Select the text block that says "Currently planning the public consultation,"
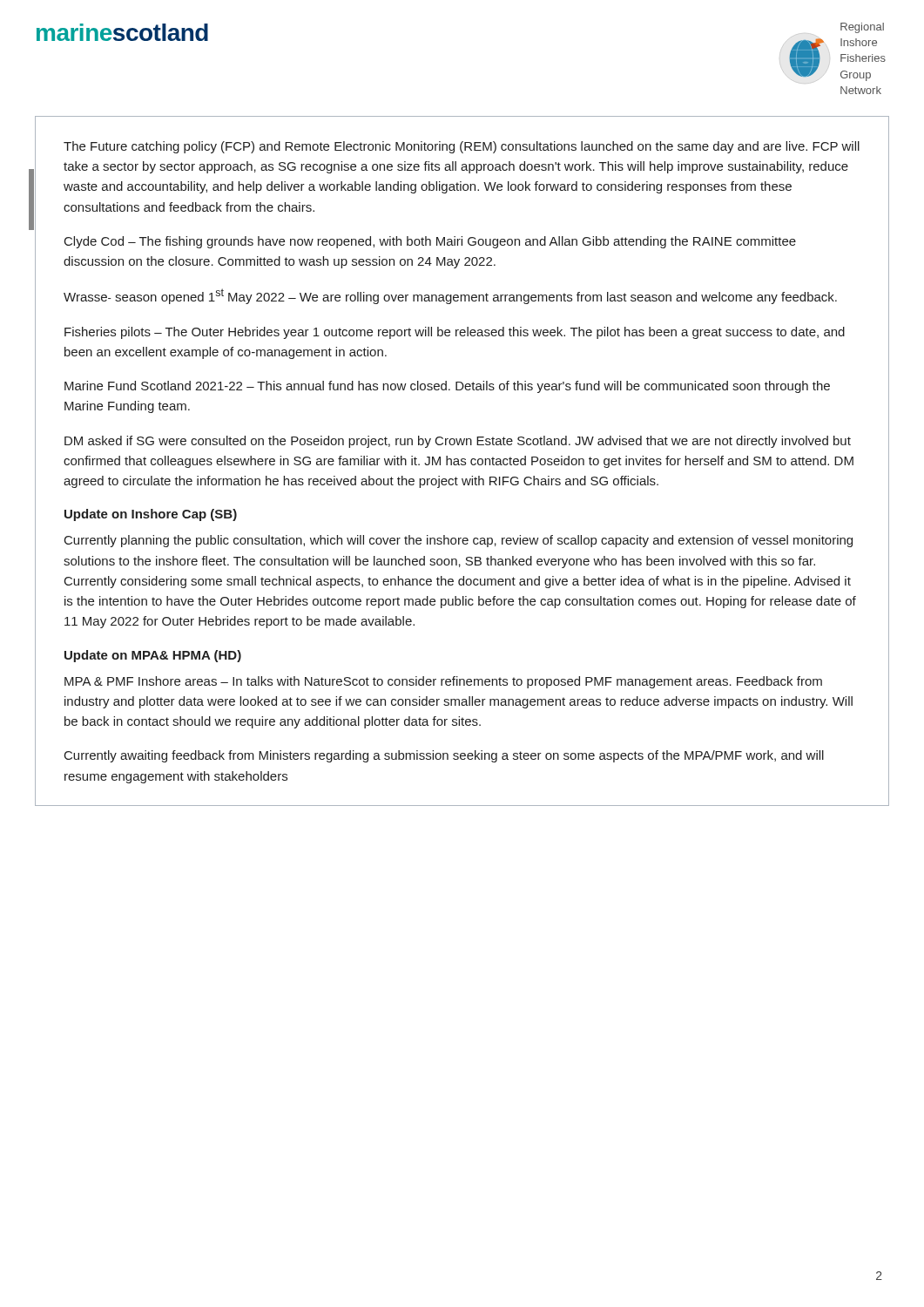The image size is (924, 1307). (x=460, y=581)
